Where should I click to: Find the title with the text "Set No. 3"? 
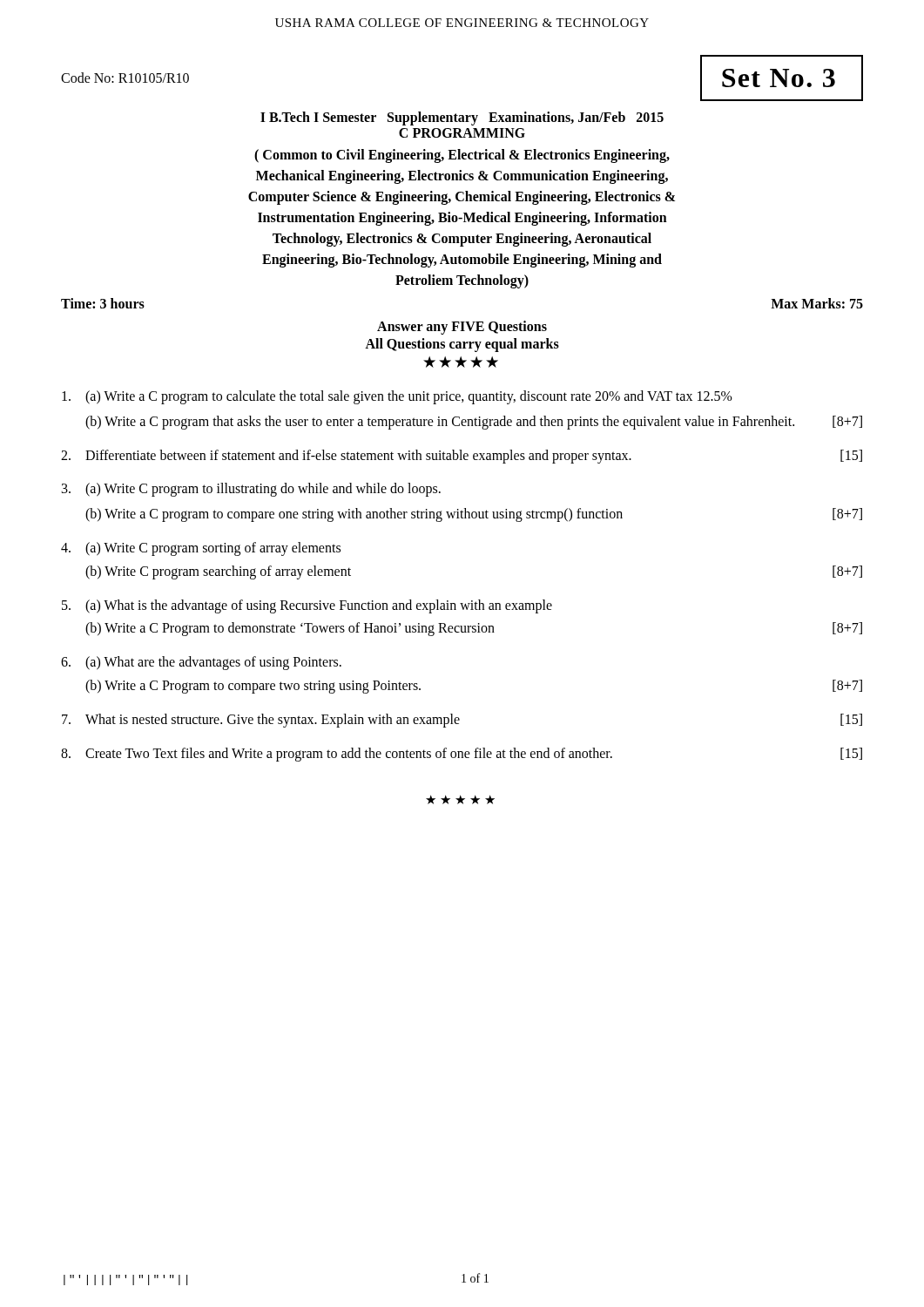tap(779, 78)
